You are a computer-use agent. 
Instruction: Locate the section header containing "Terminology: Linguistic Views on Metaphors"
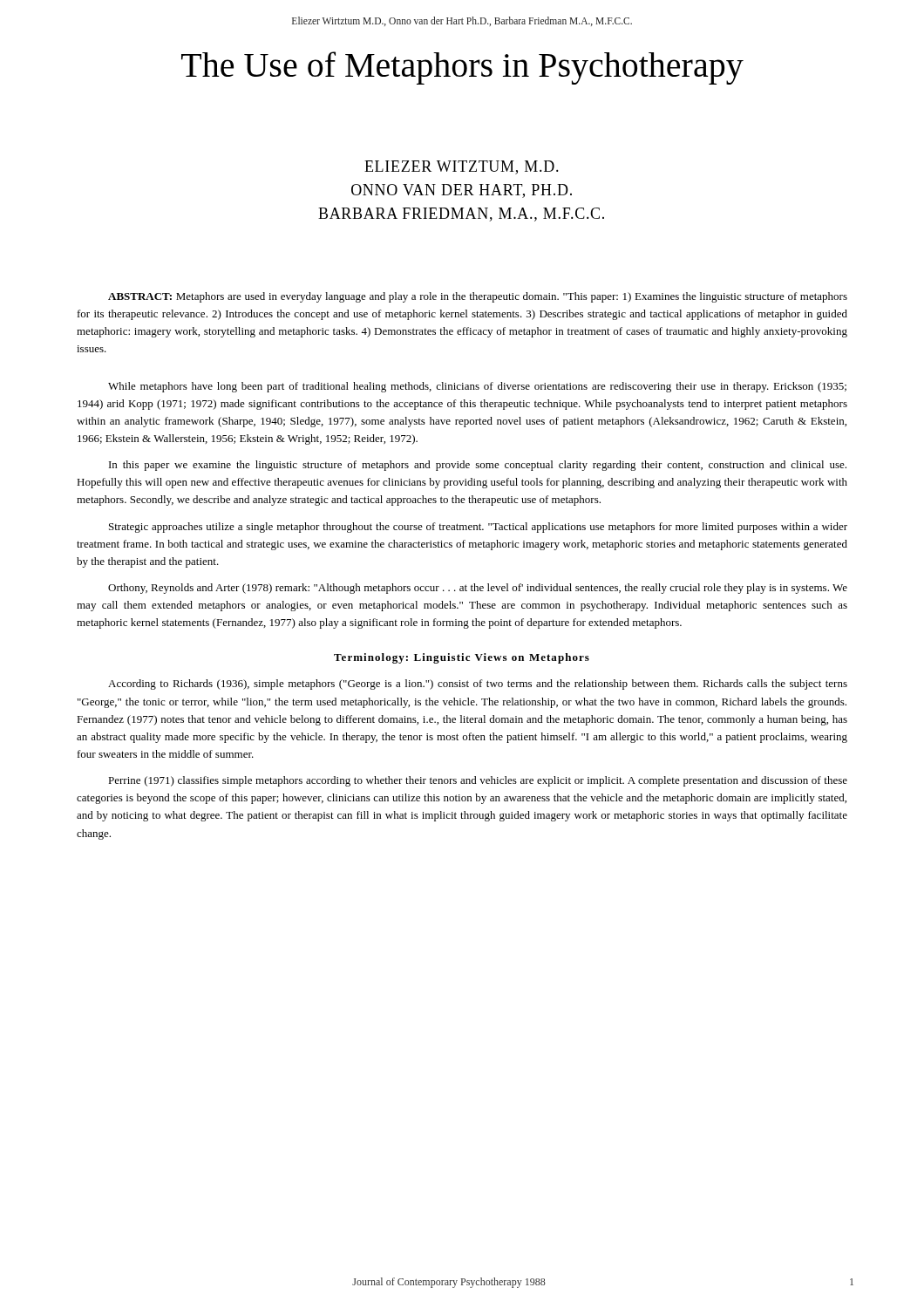pyautogui.click(x=462, y=657)
